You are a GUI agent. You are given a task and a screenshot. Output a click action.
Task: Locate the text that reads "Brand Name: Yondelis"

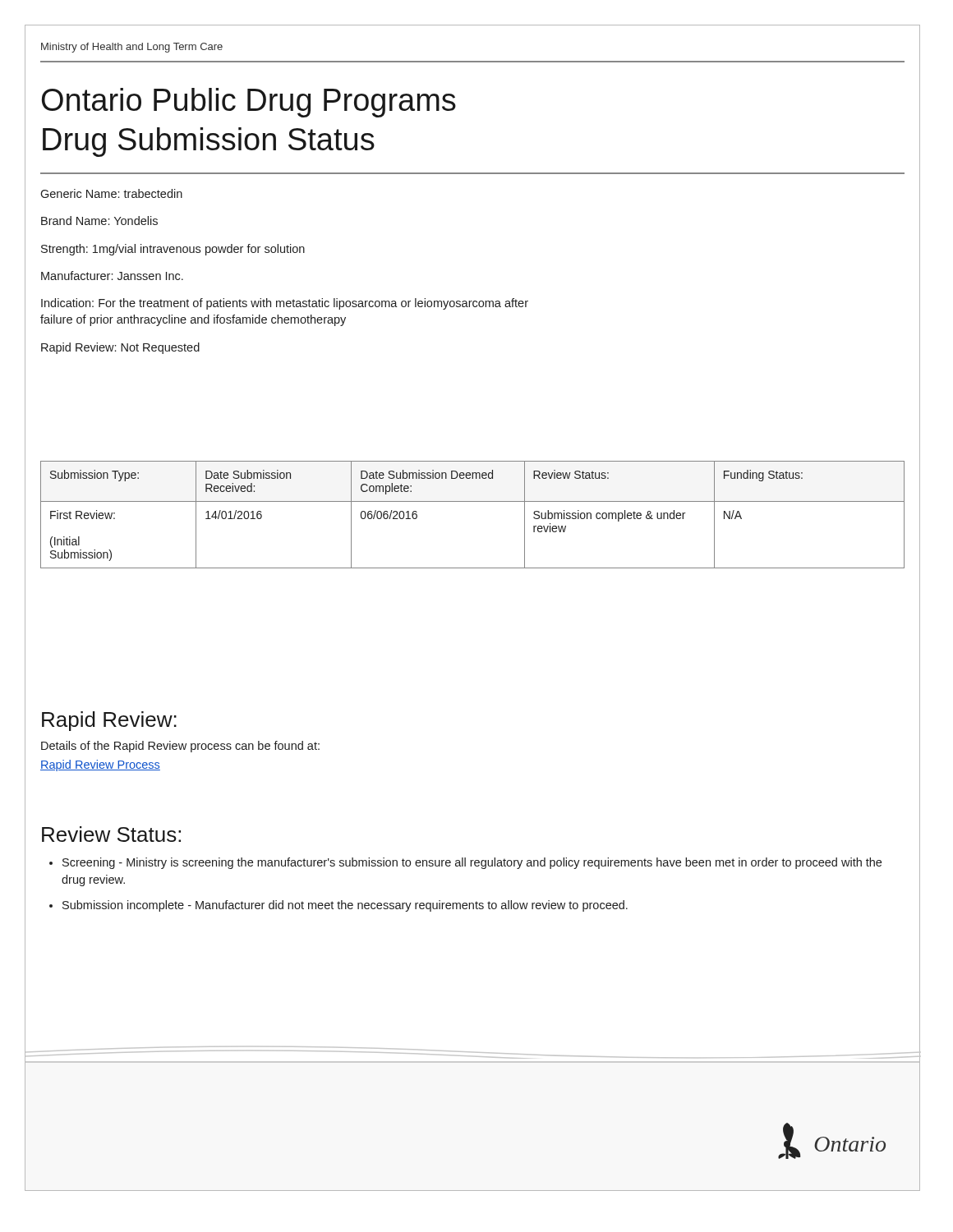click(x=99, y=221)
